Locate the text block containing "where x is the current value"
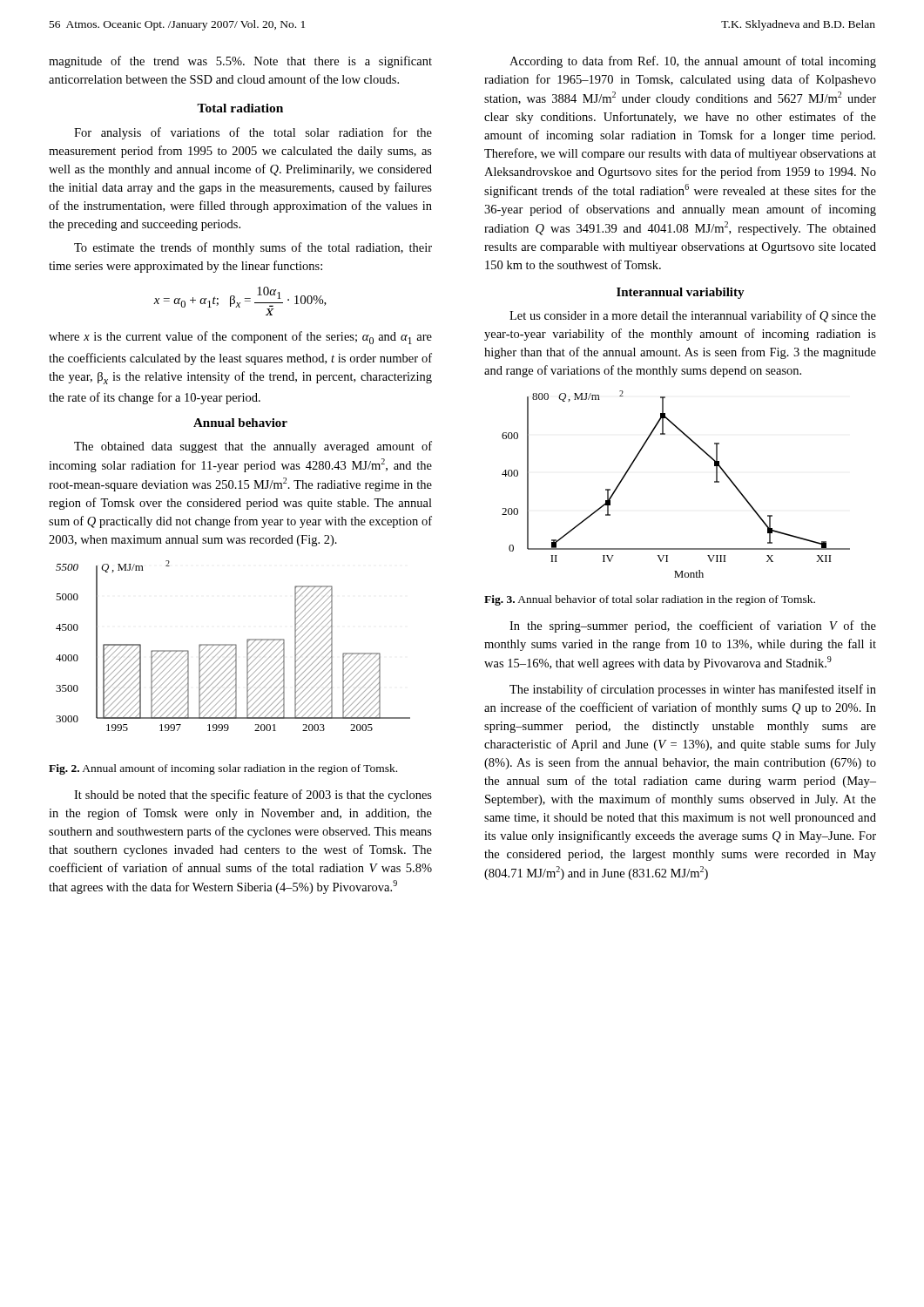The height and width of the screenshot is (1307, 924). (x=240, y=367)
